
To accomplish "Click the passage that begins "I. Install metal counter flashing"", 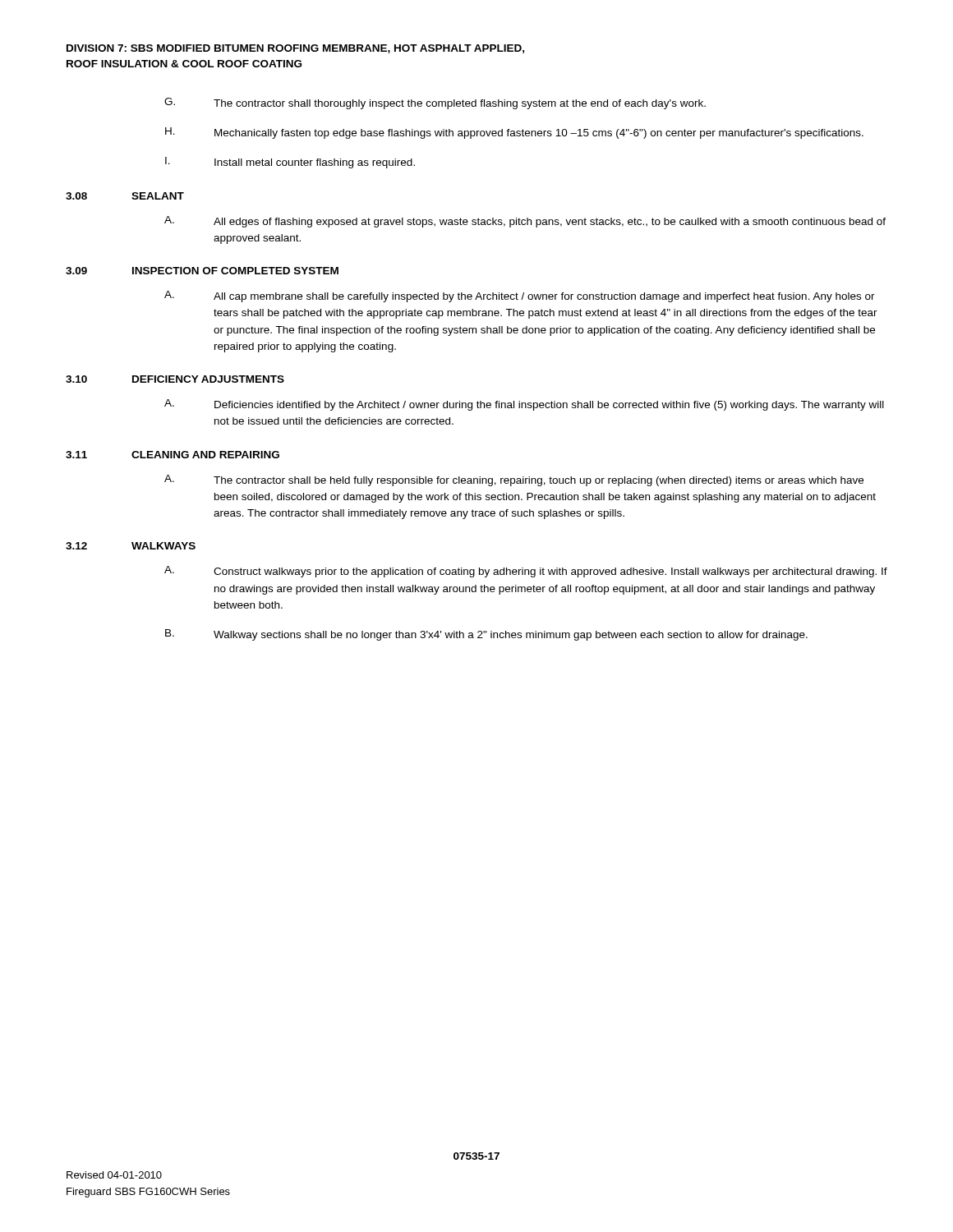I will click(x=290, y=163).
